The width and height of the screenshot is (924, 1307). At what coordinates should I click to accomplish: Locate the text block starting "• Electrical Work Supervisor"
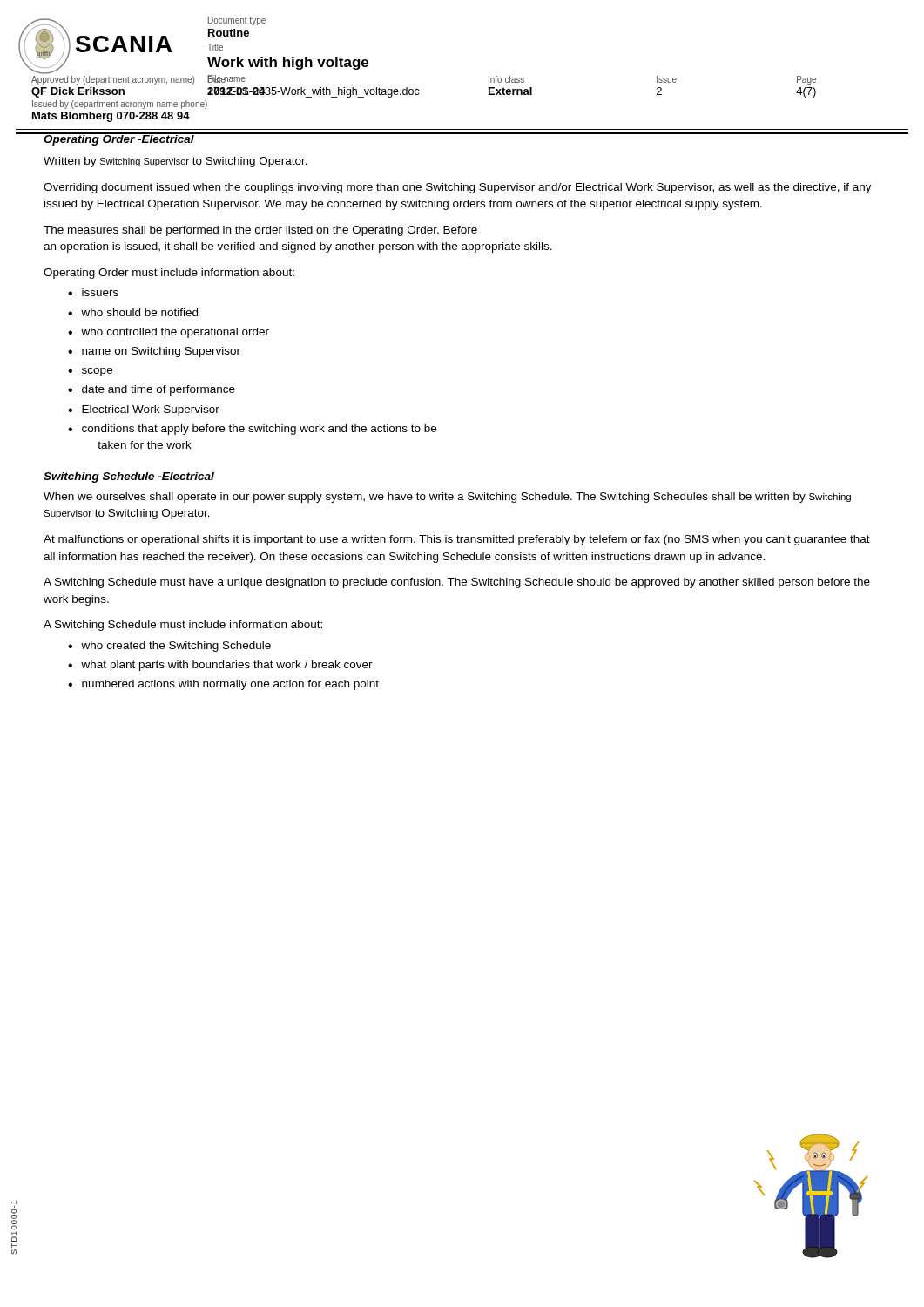tap(144, 410)
